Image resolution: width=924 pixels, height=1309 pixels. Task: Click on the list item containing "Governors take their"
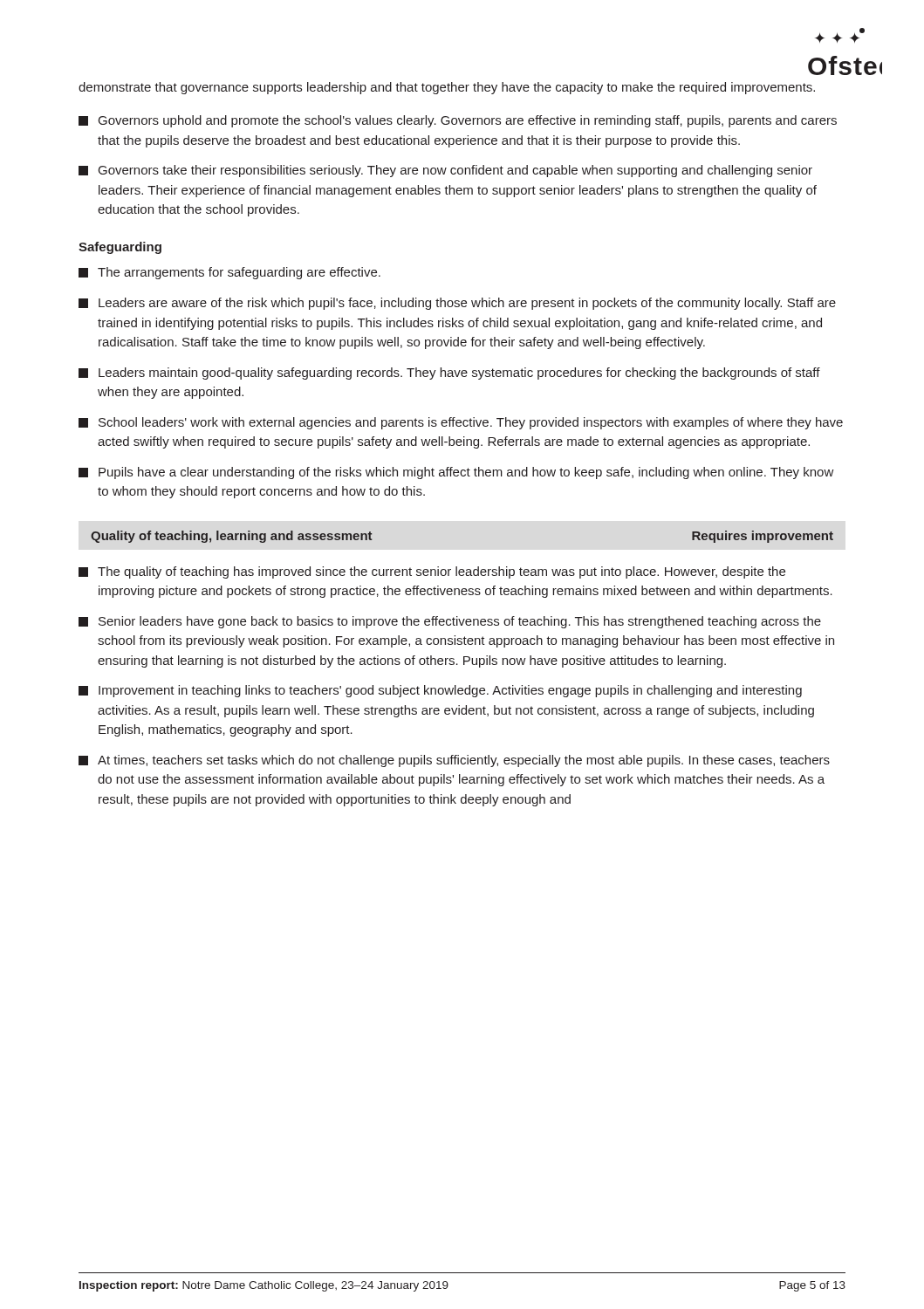pyautogui.click(x=462, y=190)
